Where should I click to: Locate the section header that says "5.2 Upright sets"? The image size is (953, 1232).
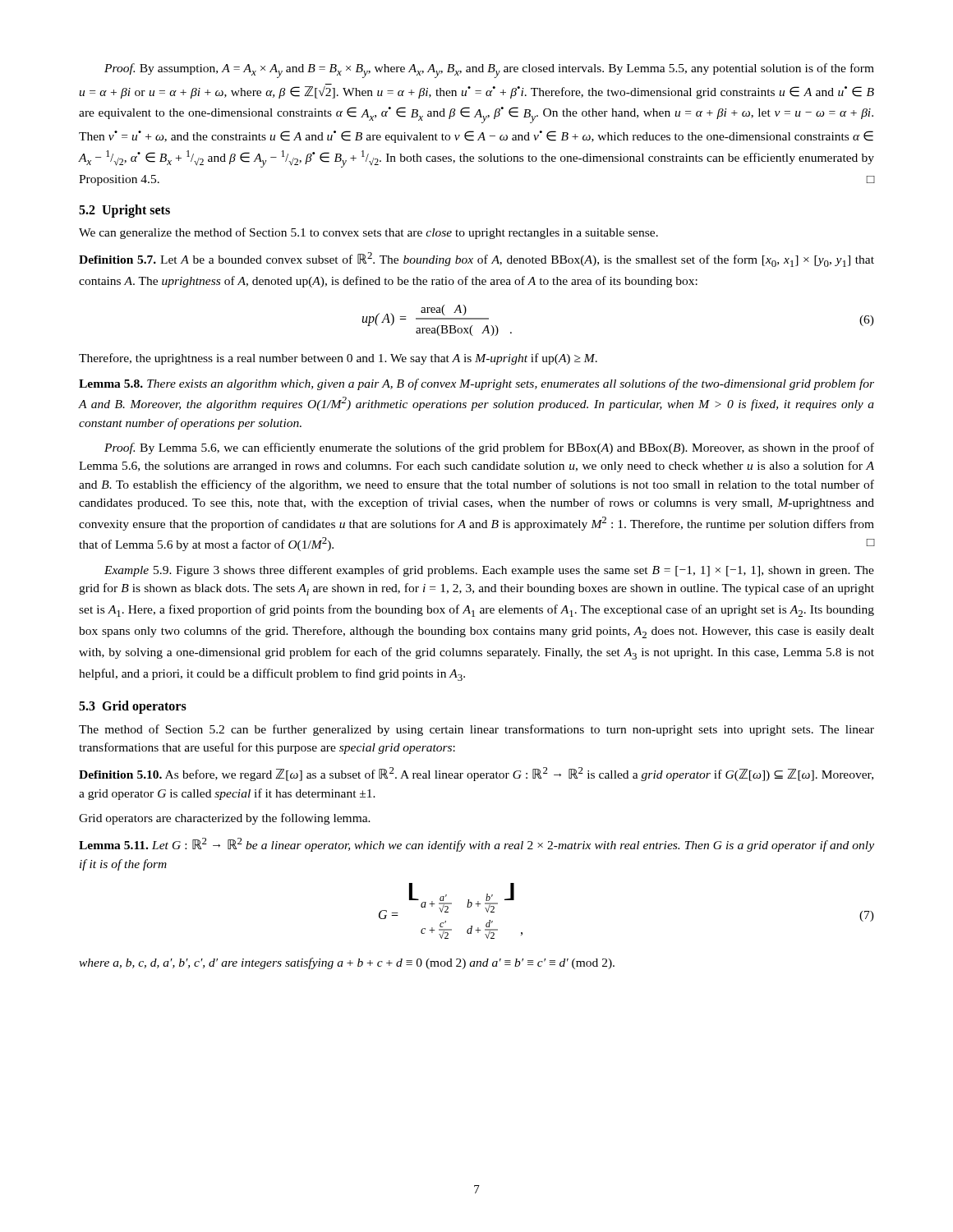(125, 209)
